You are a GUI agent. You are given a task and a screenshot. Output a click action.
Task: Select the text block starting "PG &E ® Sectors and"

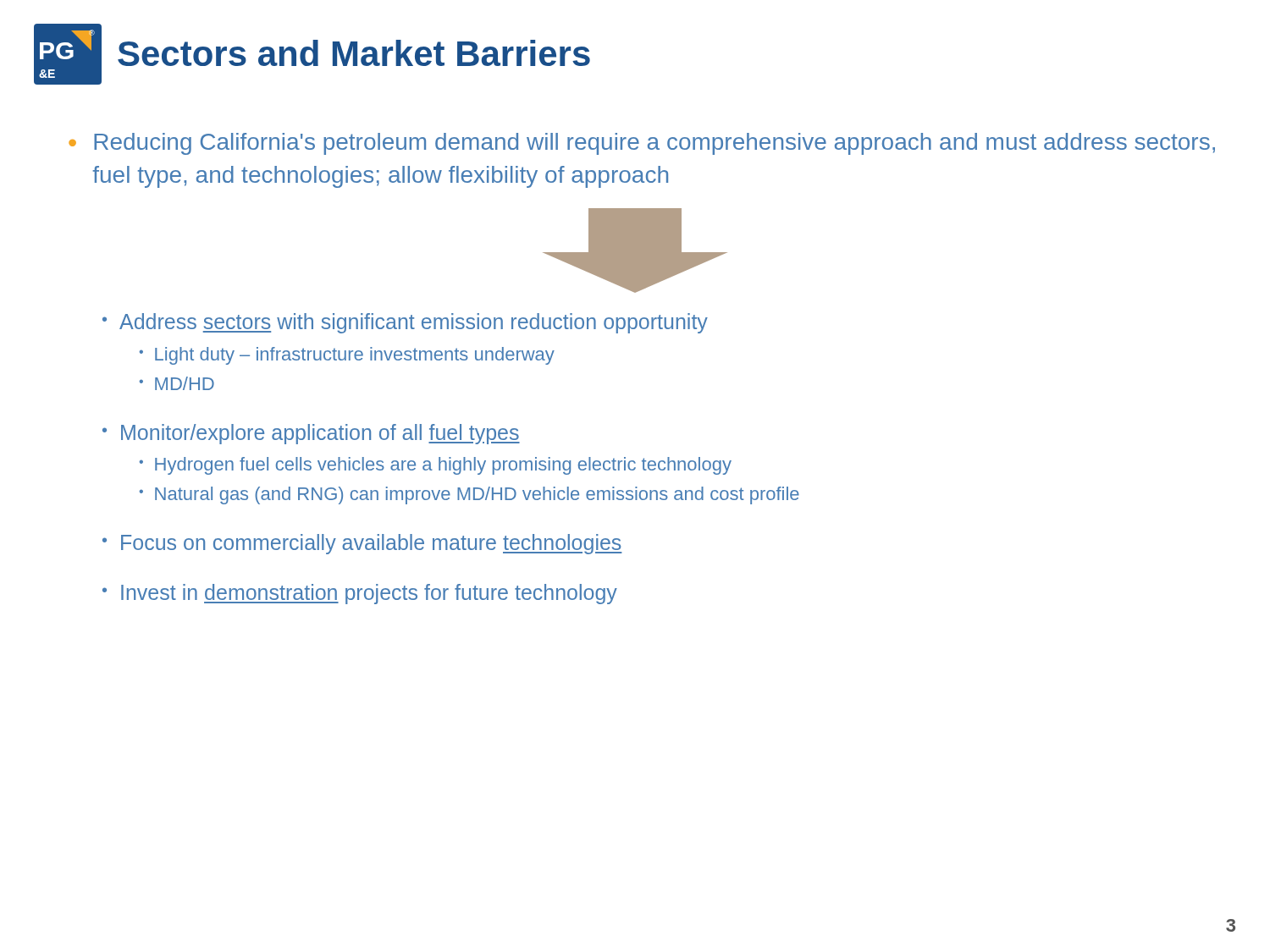pyautogui.click(x=313, y=54)
